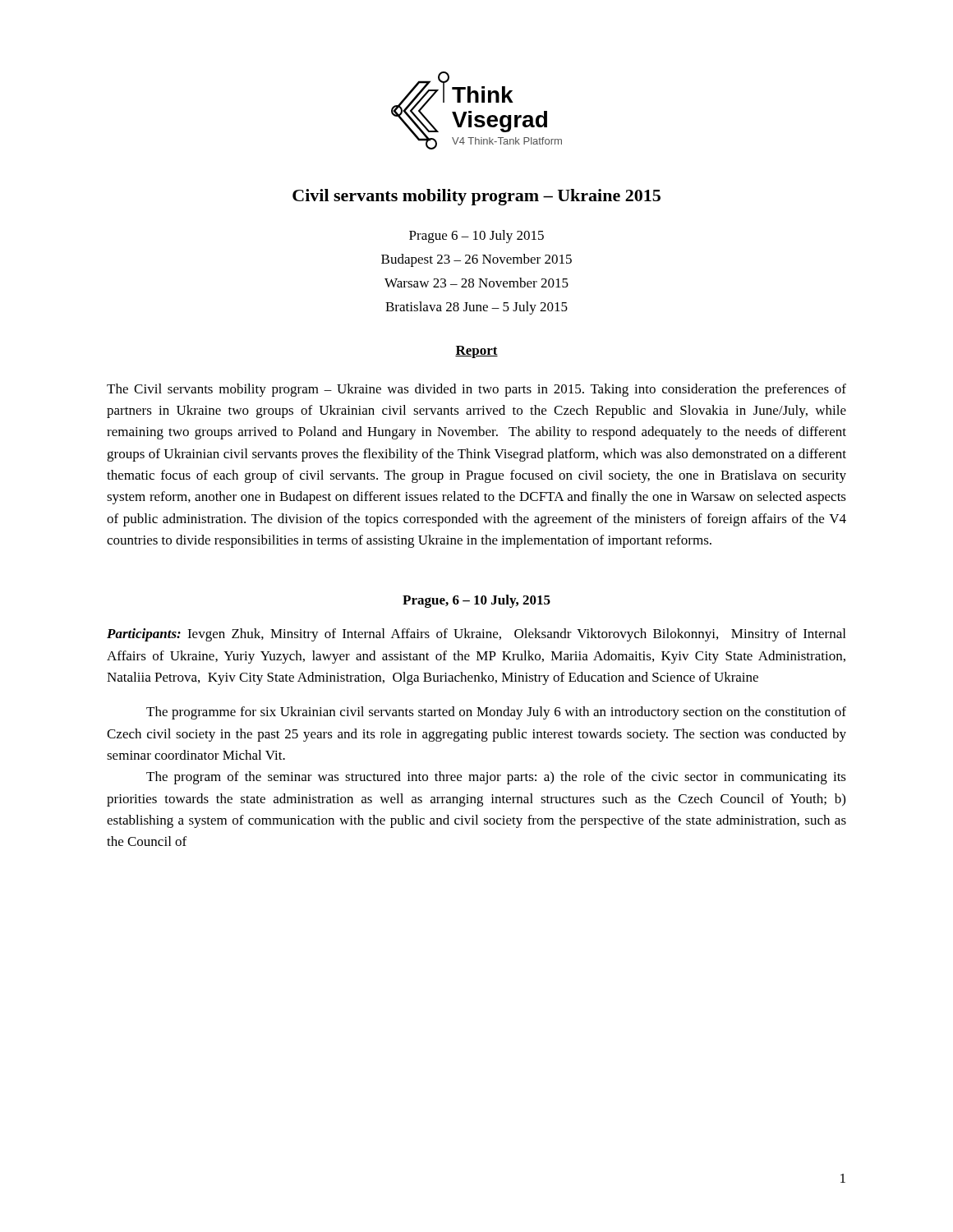The width and height of the screenshot is (953, 1232).
Task: Select the title with the text "Civil servants mobility program –"
Action: click(x=476, y=195)
